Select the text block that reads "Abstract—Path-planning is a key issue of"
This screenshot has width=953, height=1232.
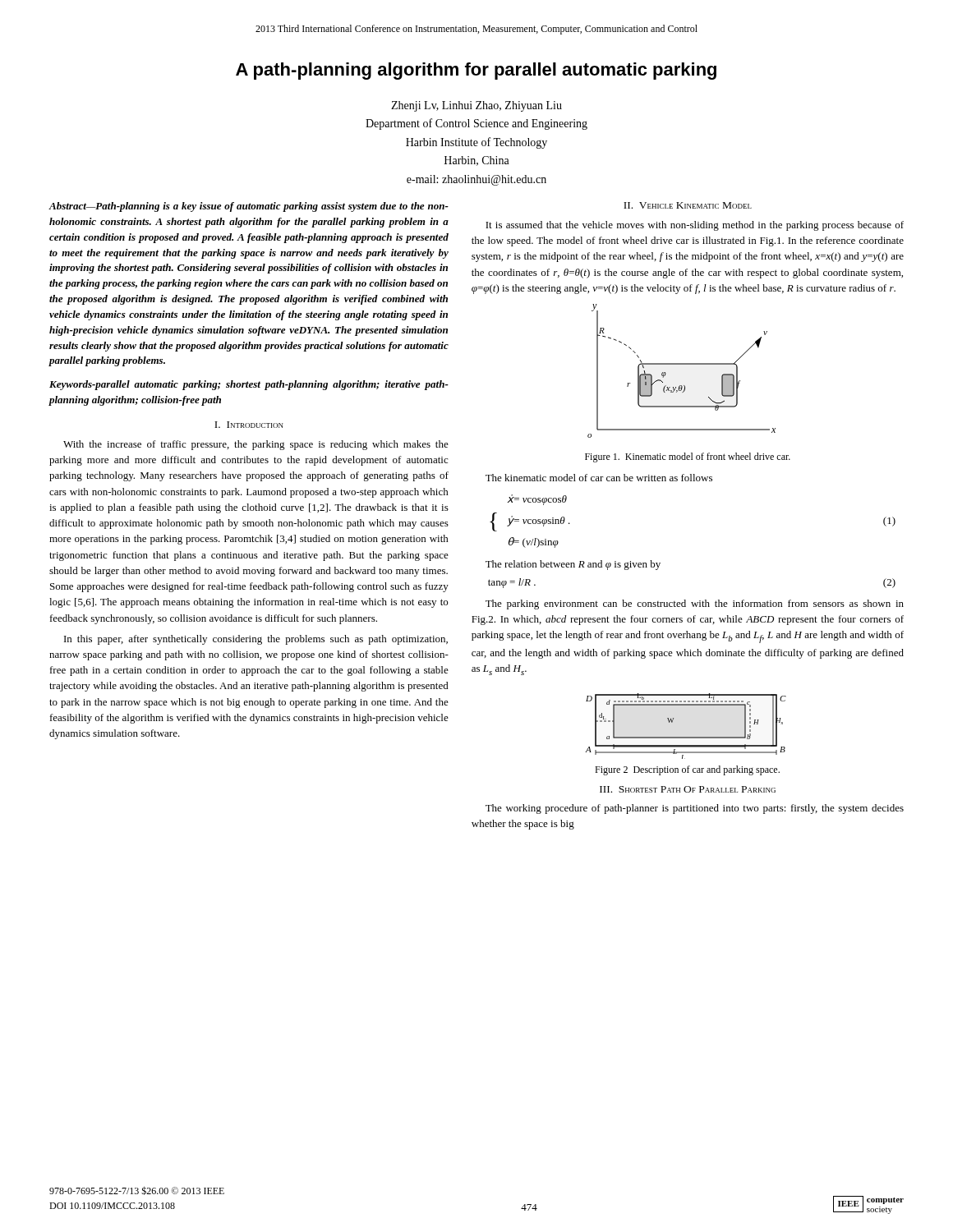pyautogui.click(x=249, y=283)
